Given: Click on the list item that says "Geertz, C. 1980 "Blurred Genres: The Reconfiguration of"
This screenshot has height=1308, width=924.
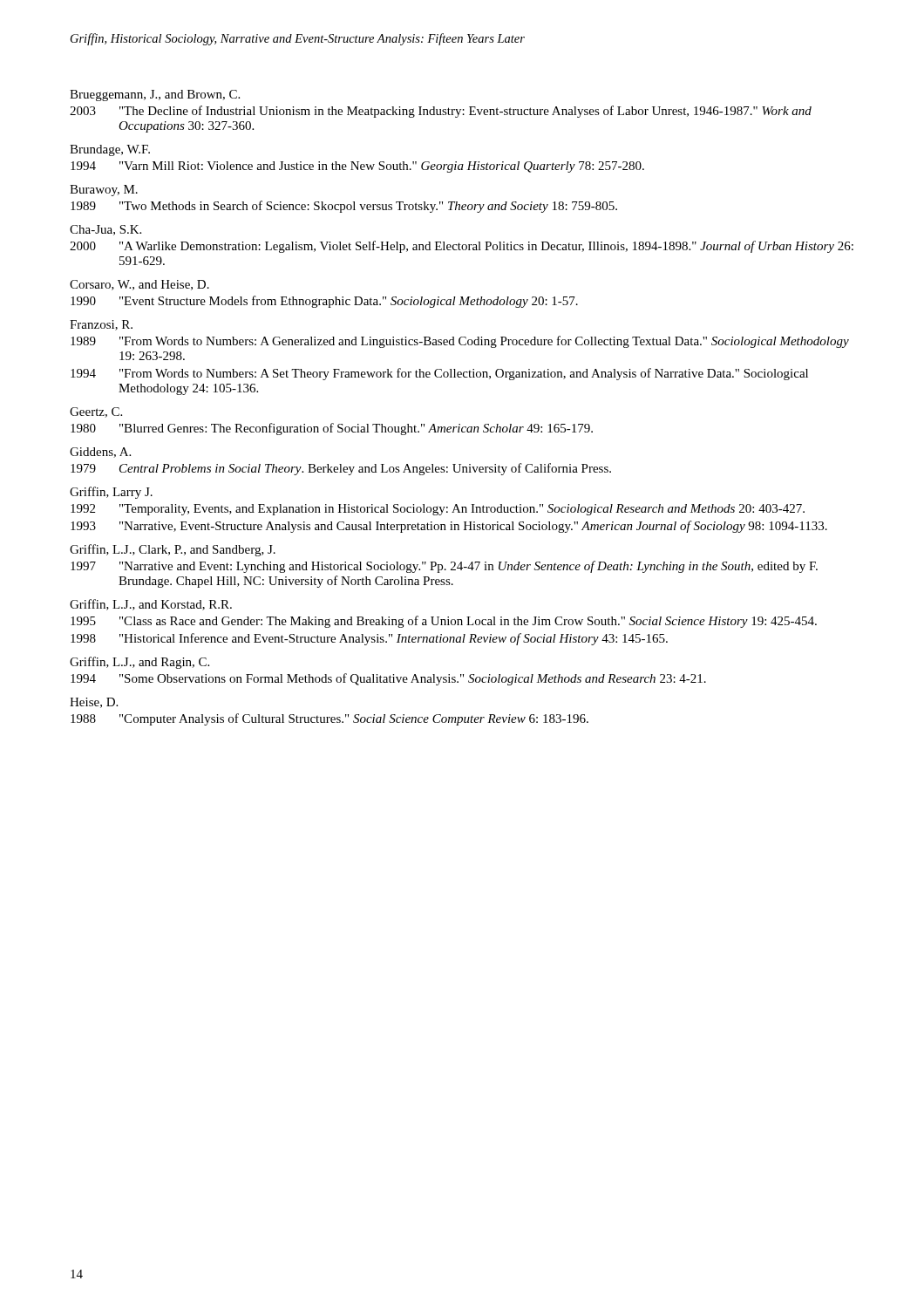Looking at the screenshot, I should coord(462,420).
